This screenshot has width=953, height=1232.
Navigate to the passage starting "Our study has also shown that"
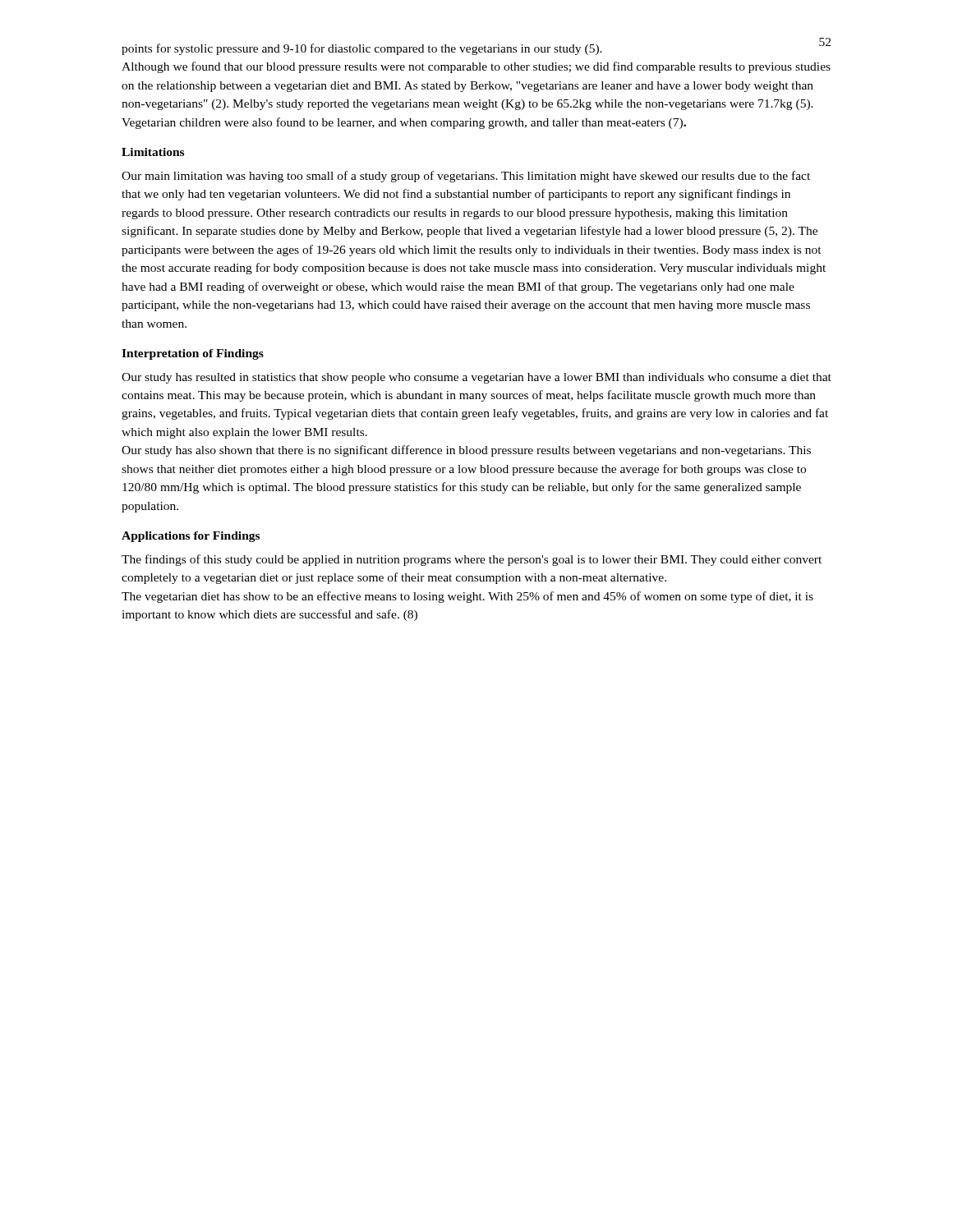[x=476, y=478]
